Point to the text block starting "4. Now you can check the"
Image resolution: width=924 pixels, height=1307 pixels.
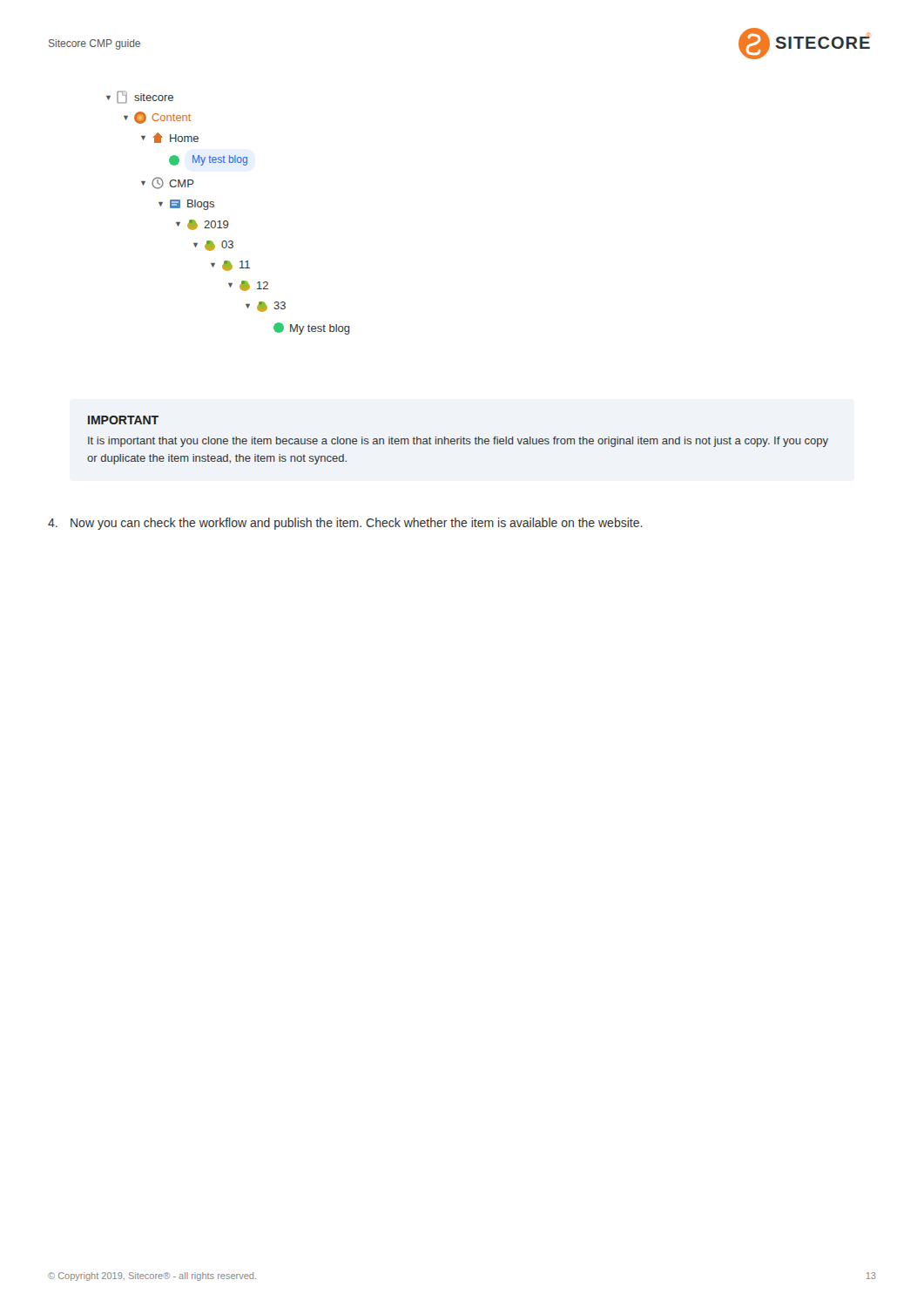[x=451, y=524]
